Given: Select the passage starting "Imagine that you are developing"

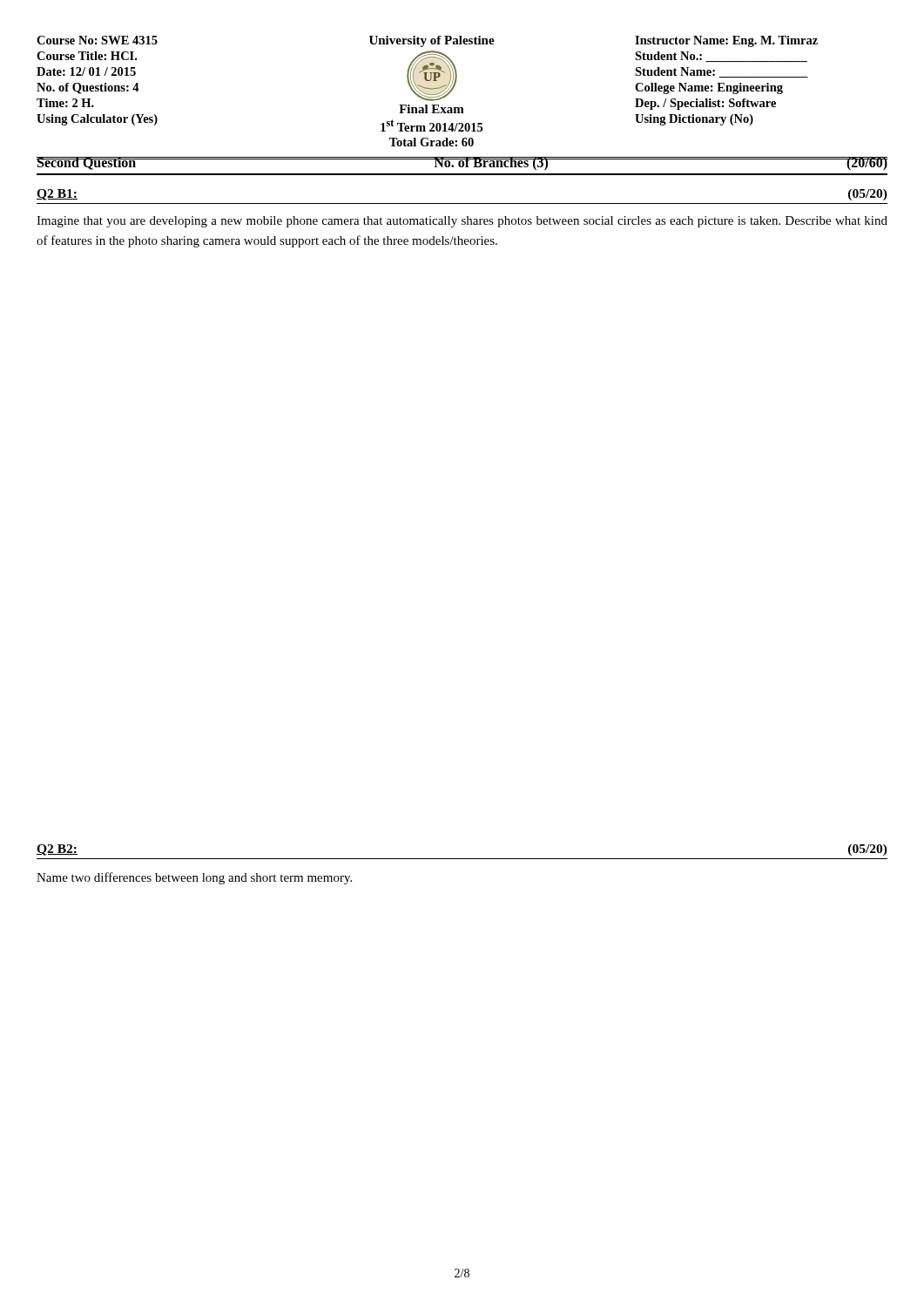Looking at the screenshot, I should [x=462, y=231].
